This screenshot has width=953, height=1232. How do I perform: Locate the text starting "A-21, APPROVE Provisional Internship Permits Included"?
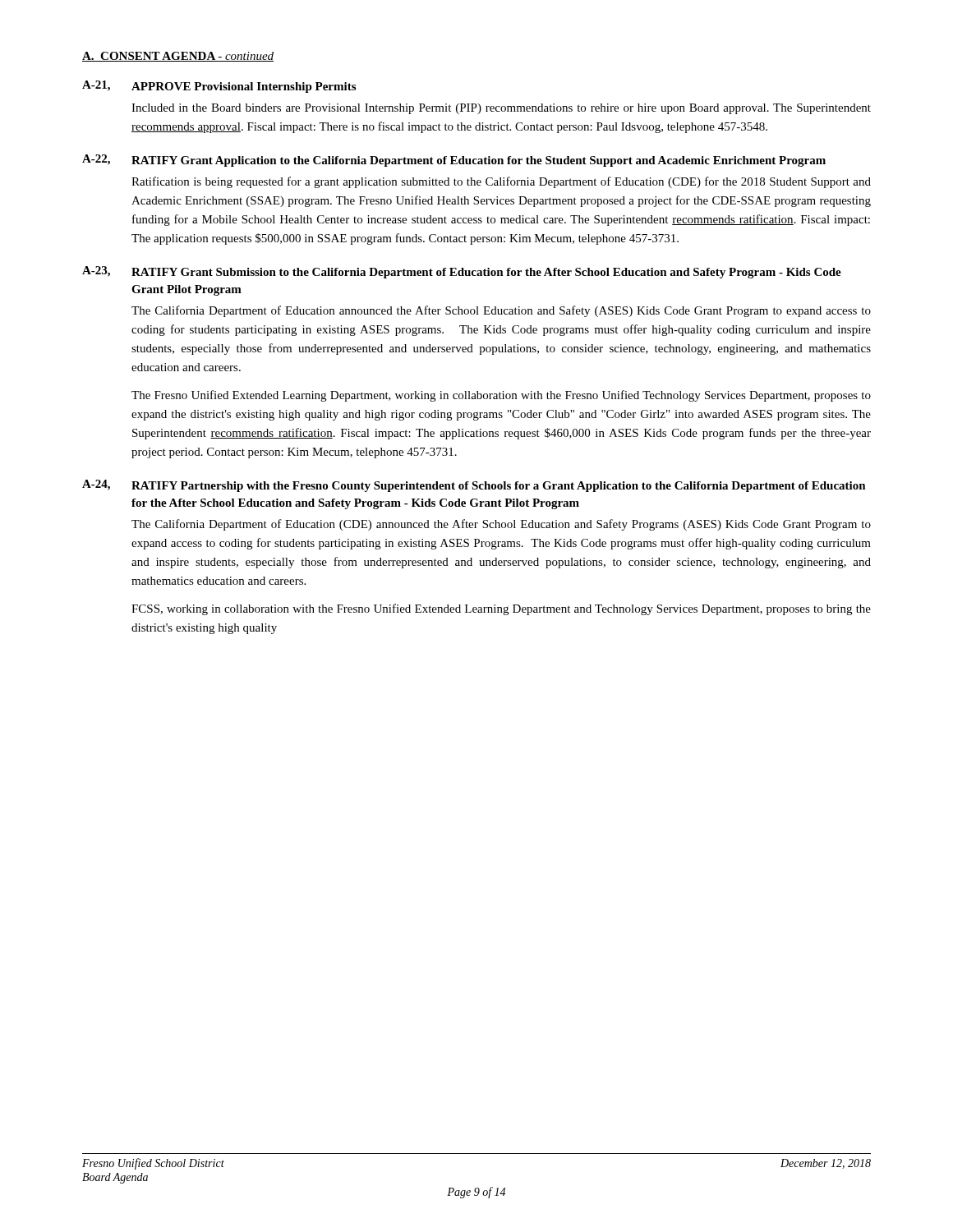click(476, 107)
